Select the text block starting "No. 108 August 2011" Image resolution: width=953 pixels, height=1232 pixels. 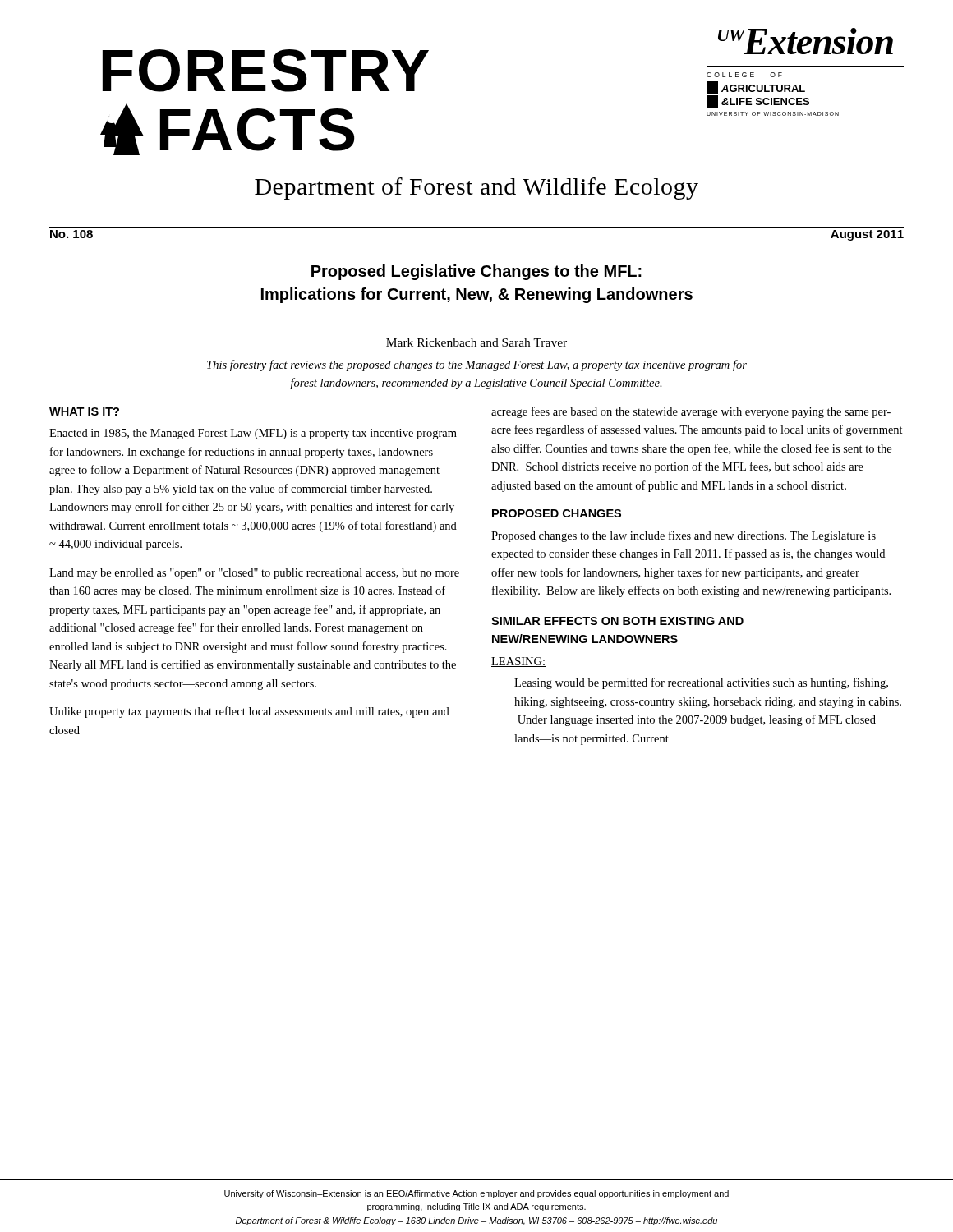click(x=476, y=234)
